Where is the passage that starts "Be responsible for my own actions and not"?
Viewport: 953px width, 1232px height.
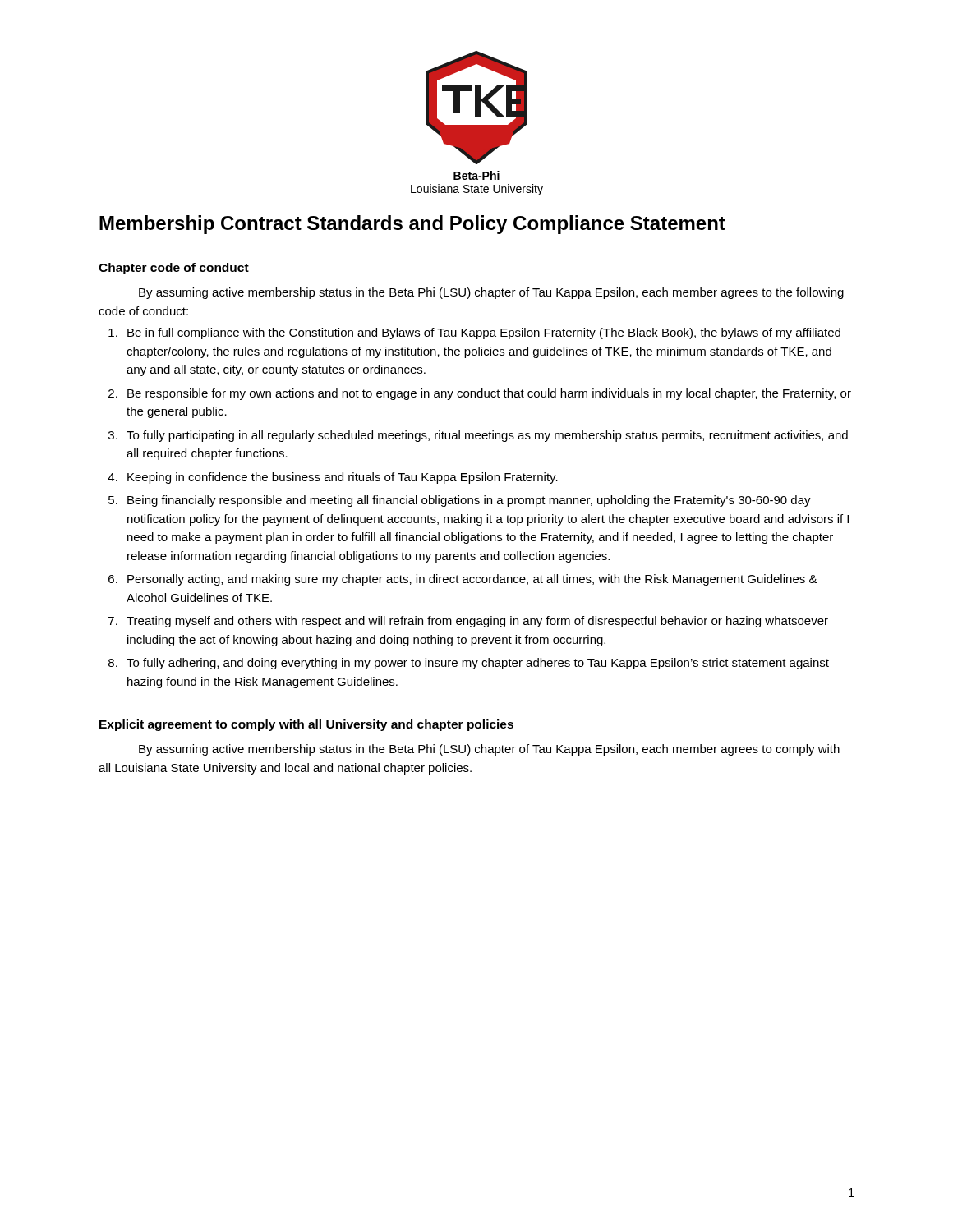click(x=489, y=402)
